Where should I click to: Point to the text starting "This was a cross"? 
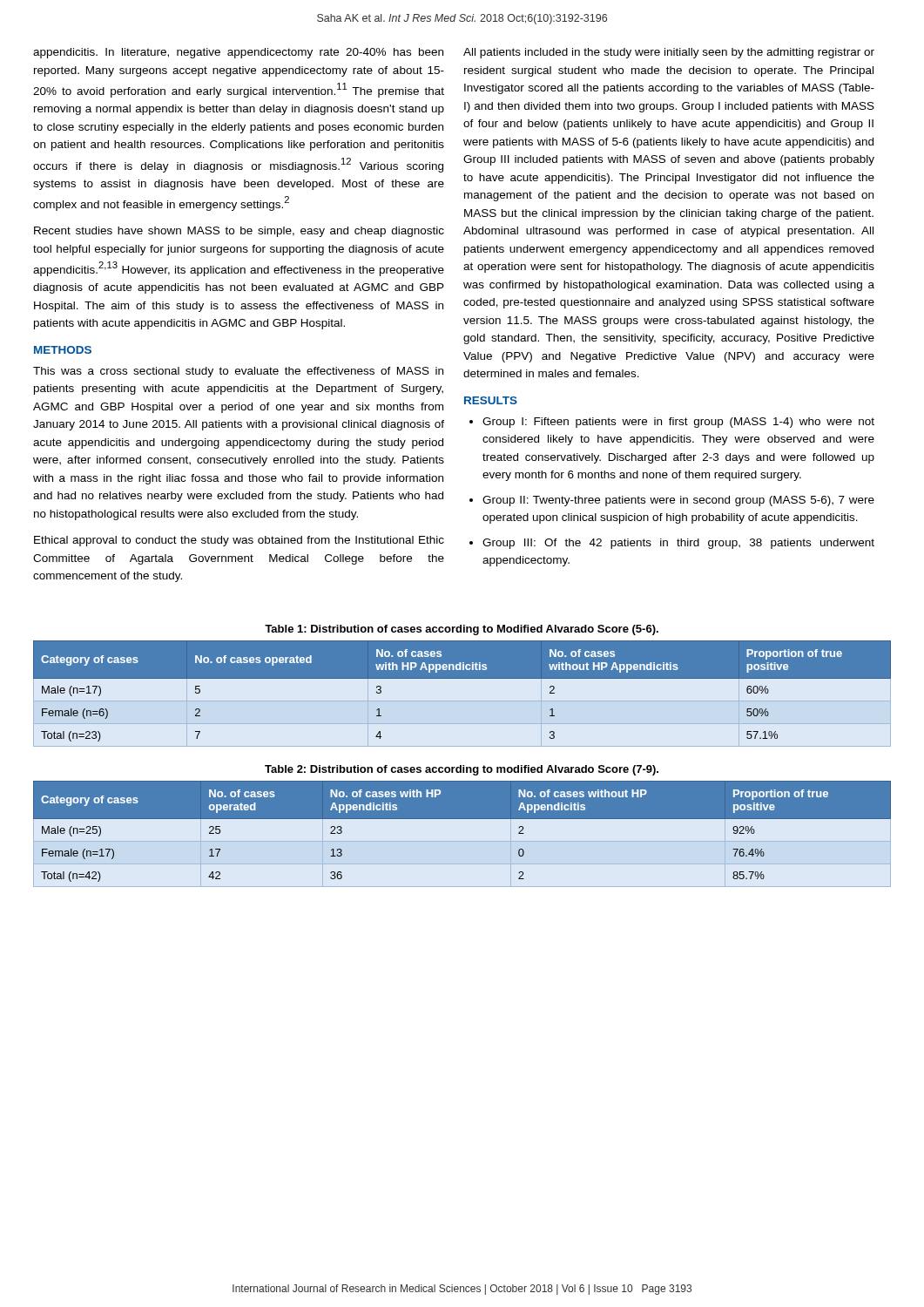239,443
